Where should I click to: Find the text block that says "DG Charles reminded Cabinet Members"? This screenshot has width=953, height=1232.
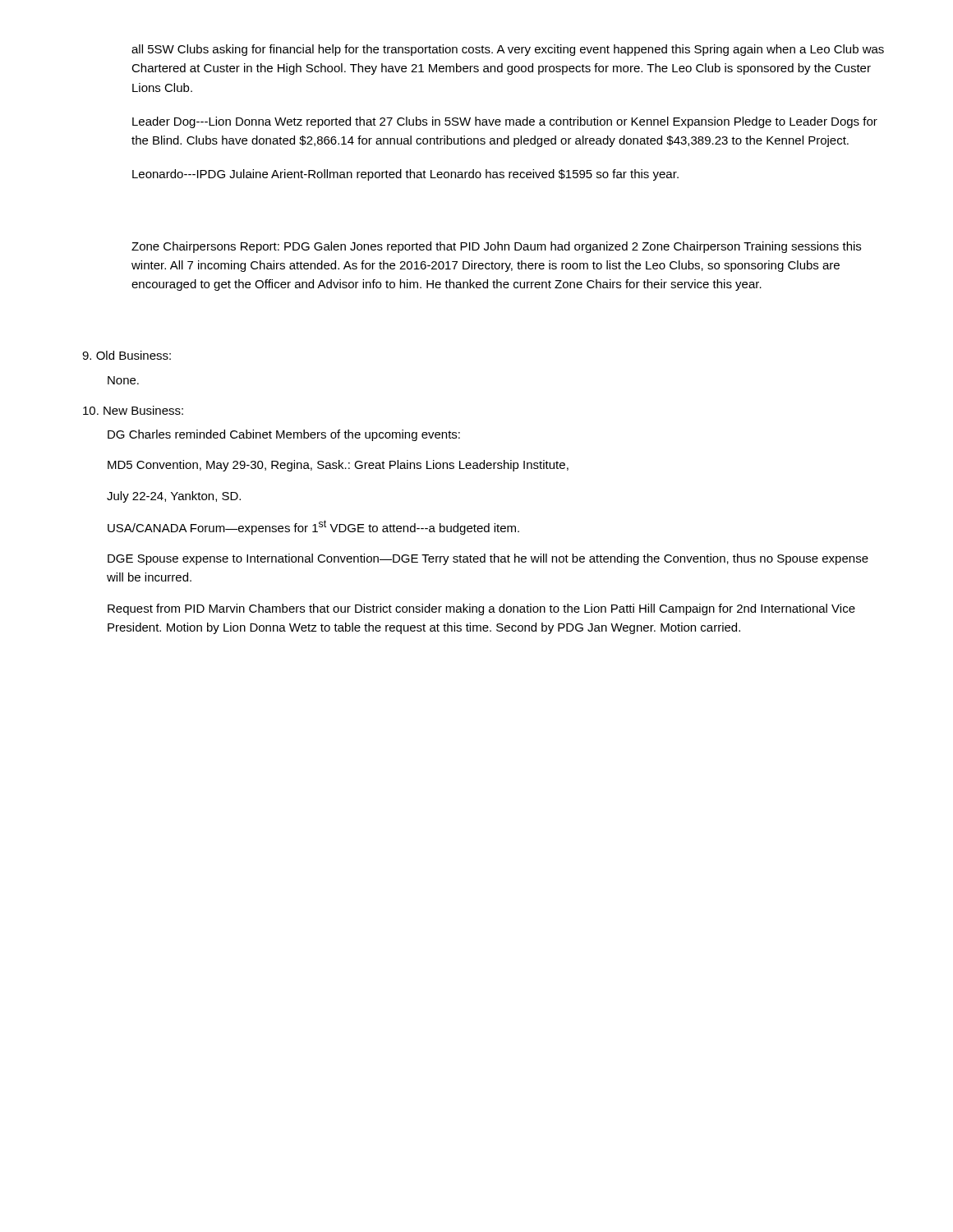point(284,434)
